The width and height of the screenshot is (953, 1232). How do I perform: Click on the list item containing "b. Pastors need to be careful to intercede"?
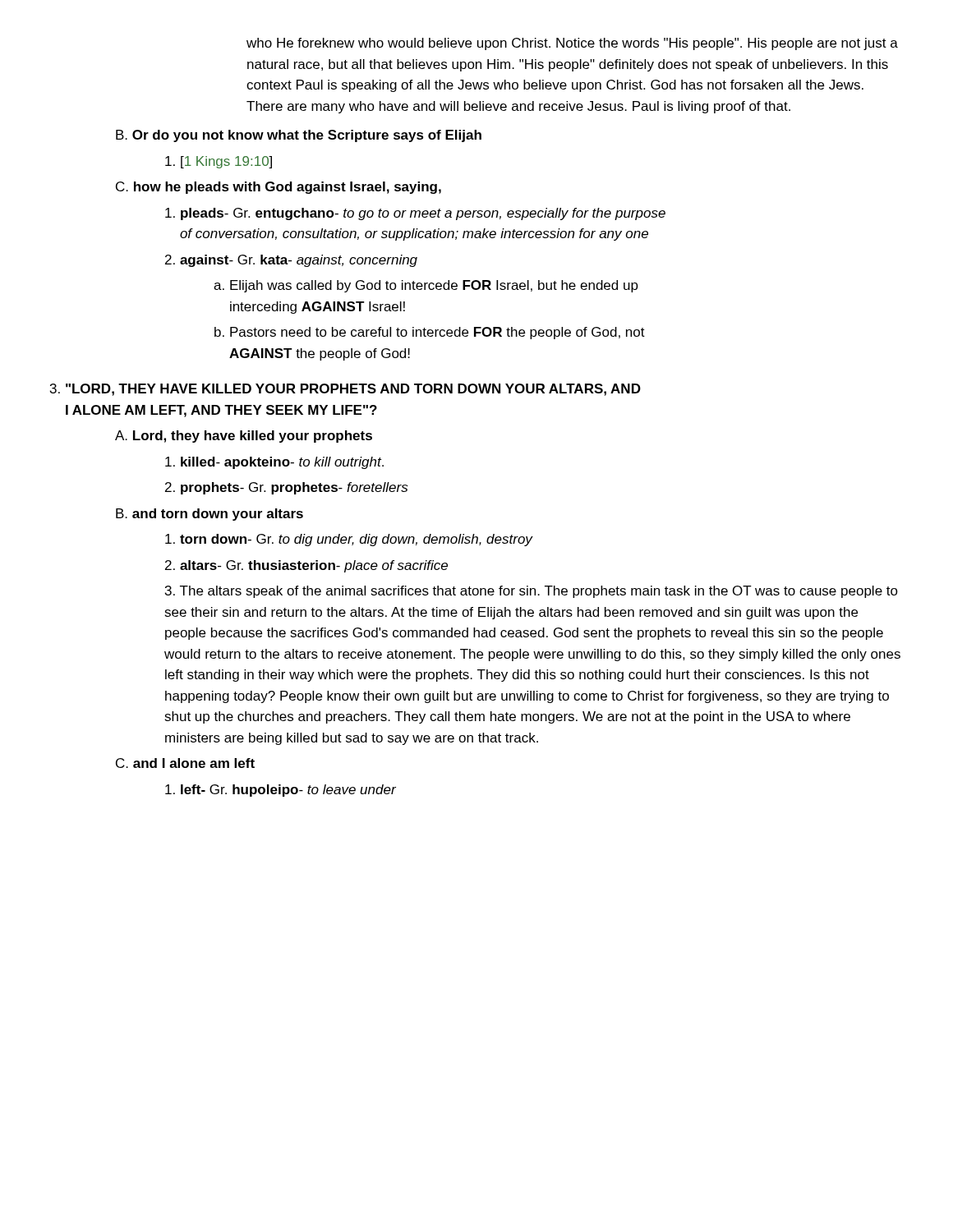point(559,343)
